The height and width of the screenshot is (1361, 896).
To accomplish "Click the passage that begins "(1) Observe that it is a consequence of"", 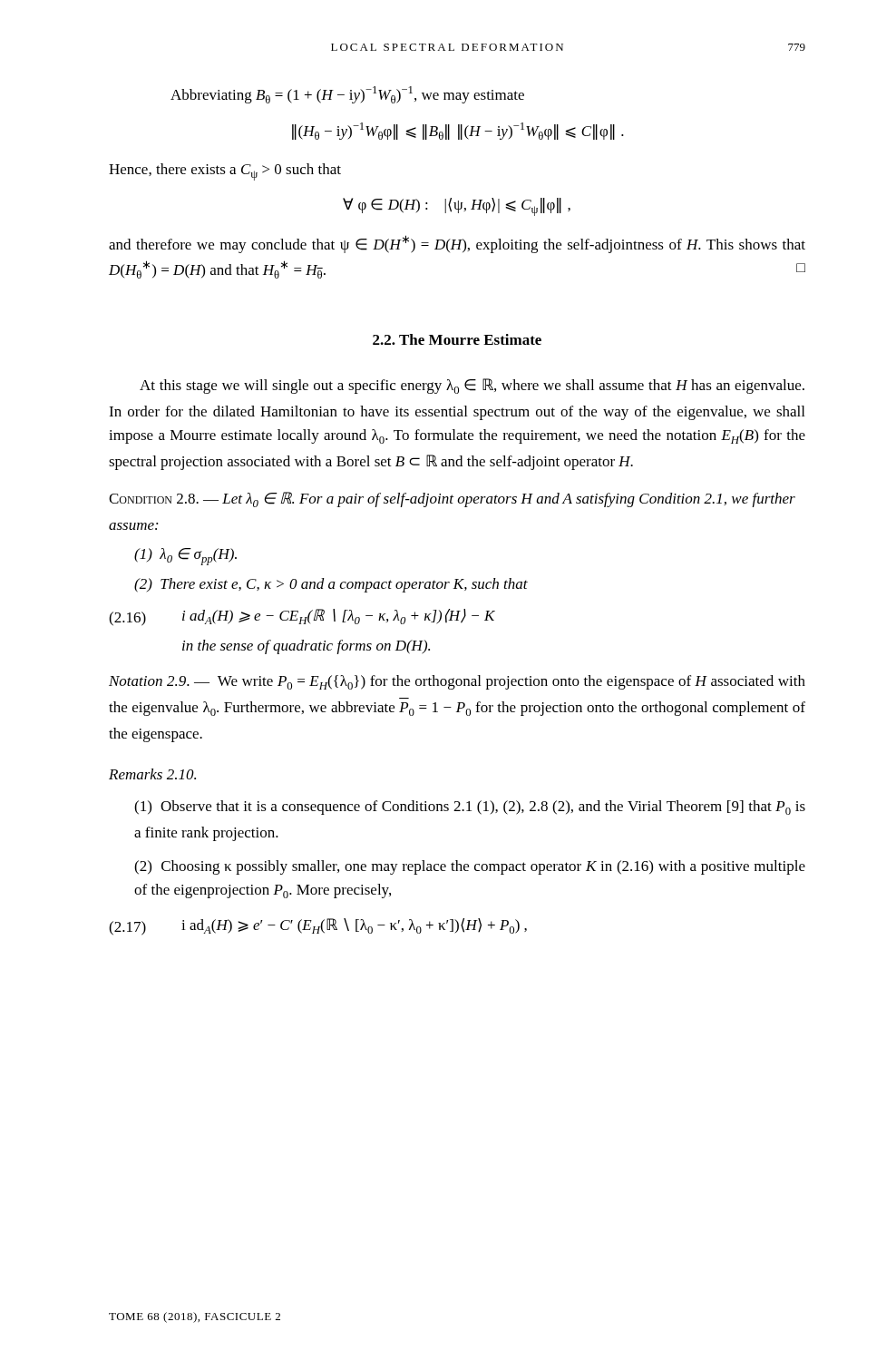I will click(470, 820).
